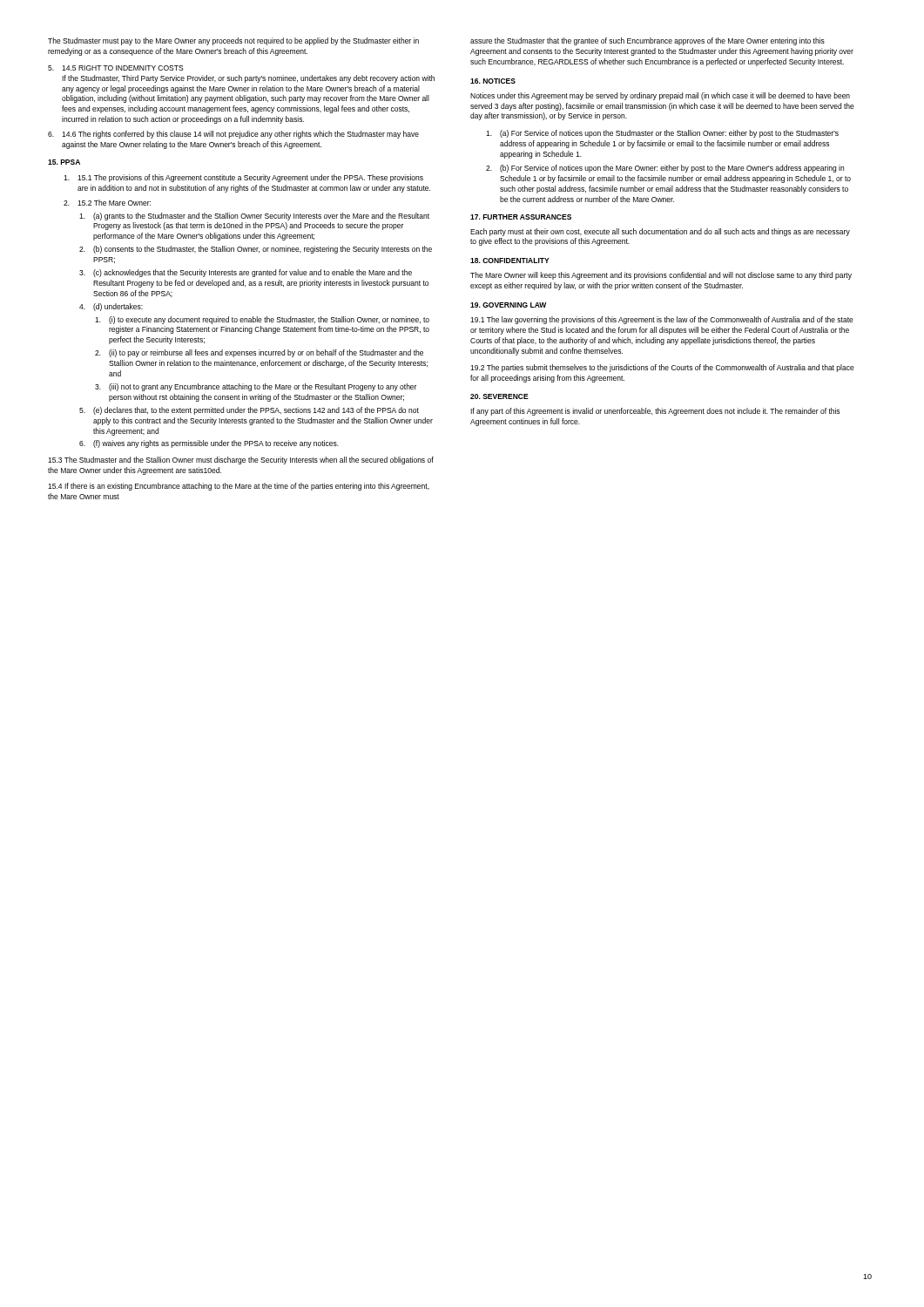Select the text starting "2. (ii) to"
Image resolution: width=924 pixels, height=1307 pixels.
(265, 364)
